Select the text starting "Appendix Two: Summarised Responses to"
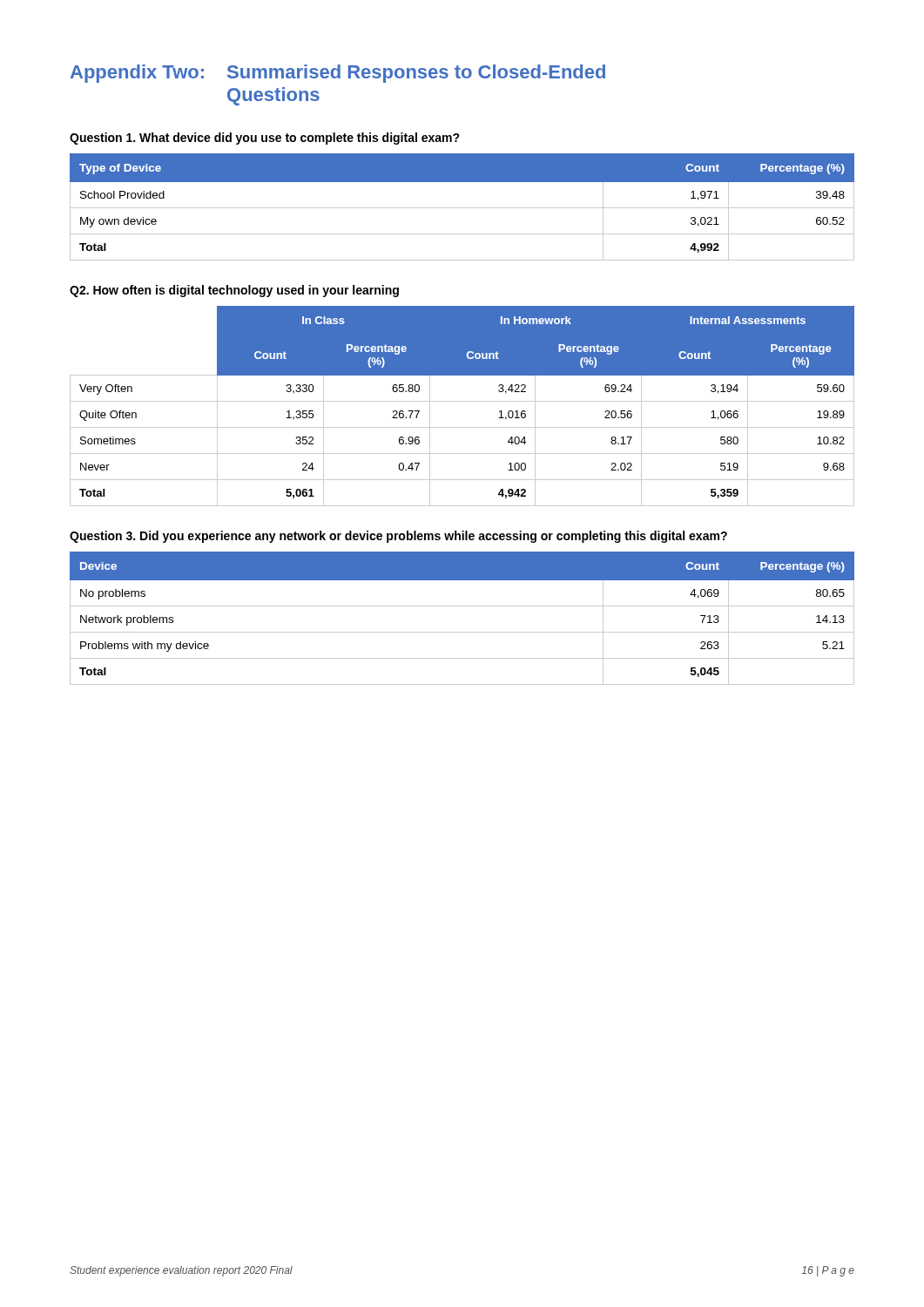Screen dimensions: 1307x924 (338, 84)
